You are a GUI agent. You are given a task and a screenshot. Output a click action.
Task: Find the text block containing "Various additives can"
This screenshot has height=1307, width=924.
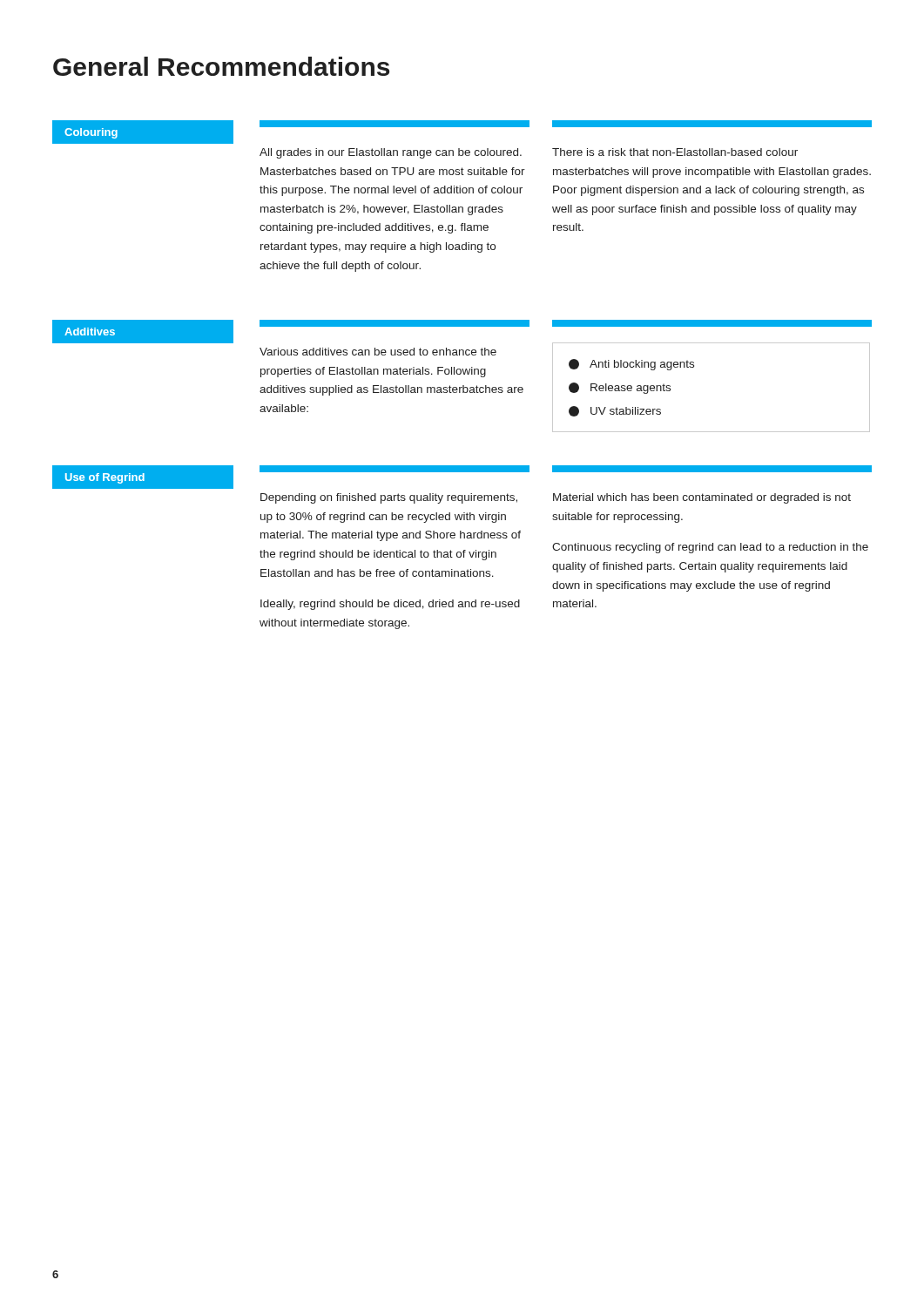392,380
